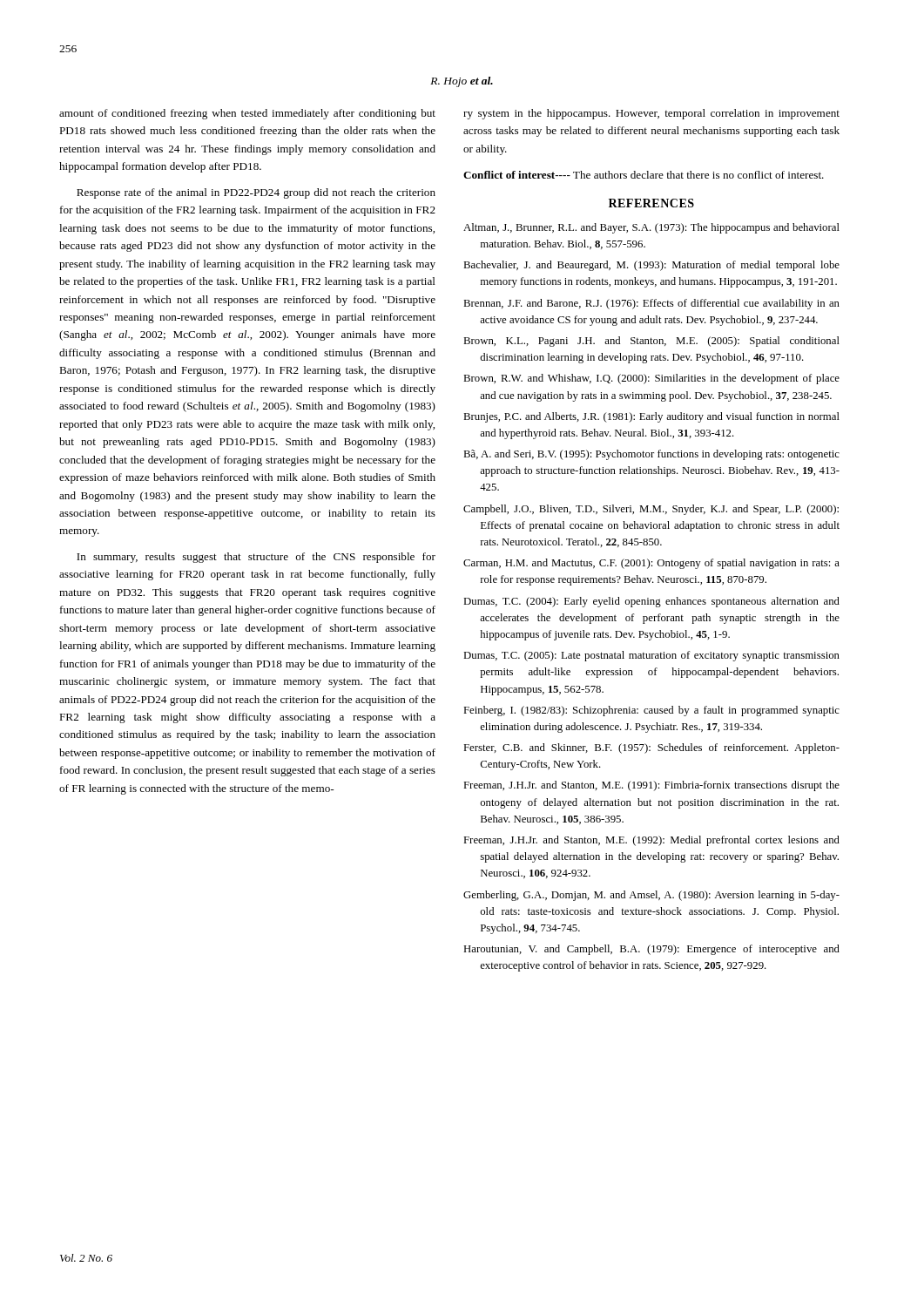Find the list item that says "Brennan, J.F. and"
The height and width of the screenshot is (1307, 924).
coord(651,311)
